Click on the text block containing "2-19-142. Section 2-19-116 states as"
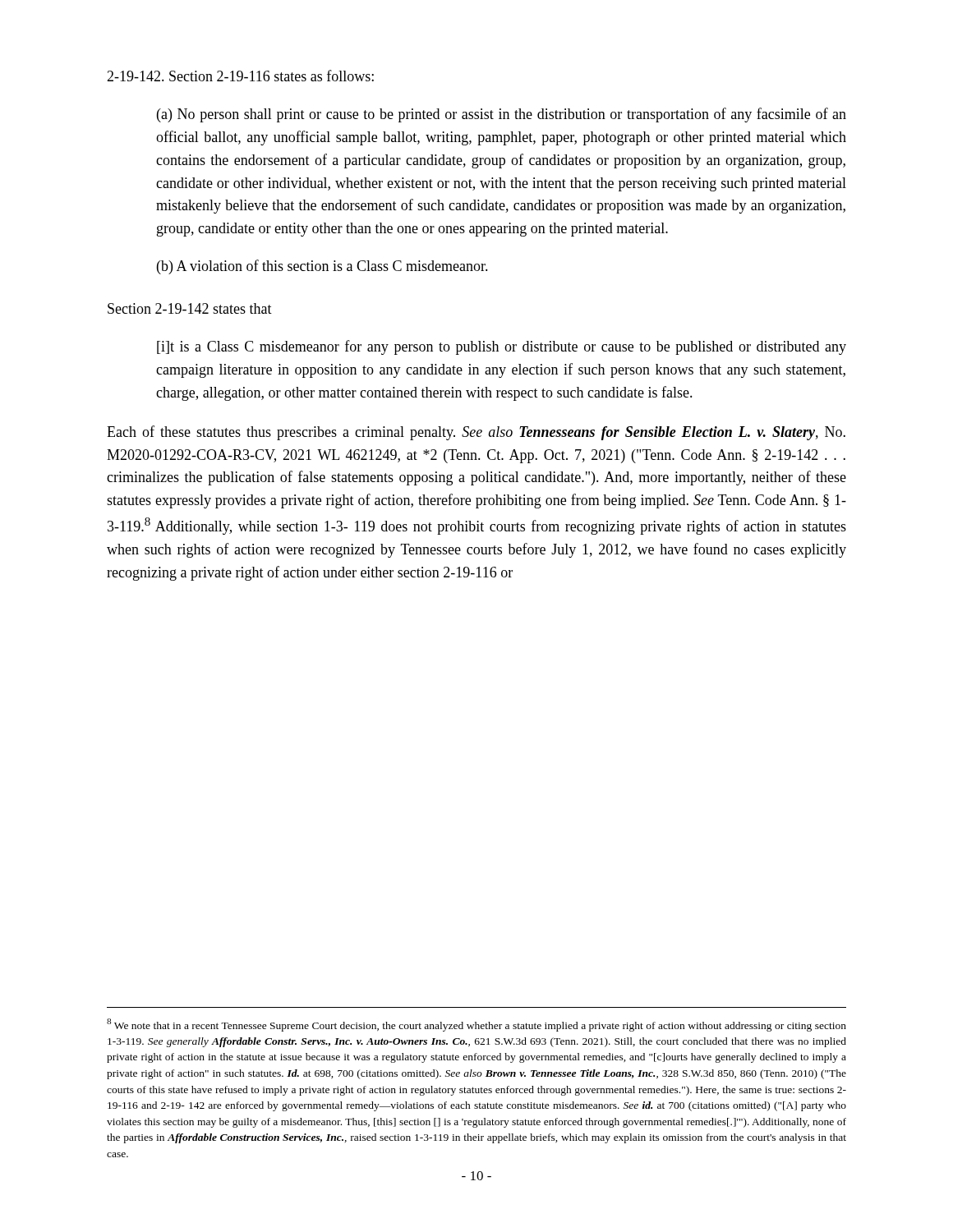 coord(241,76)
